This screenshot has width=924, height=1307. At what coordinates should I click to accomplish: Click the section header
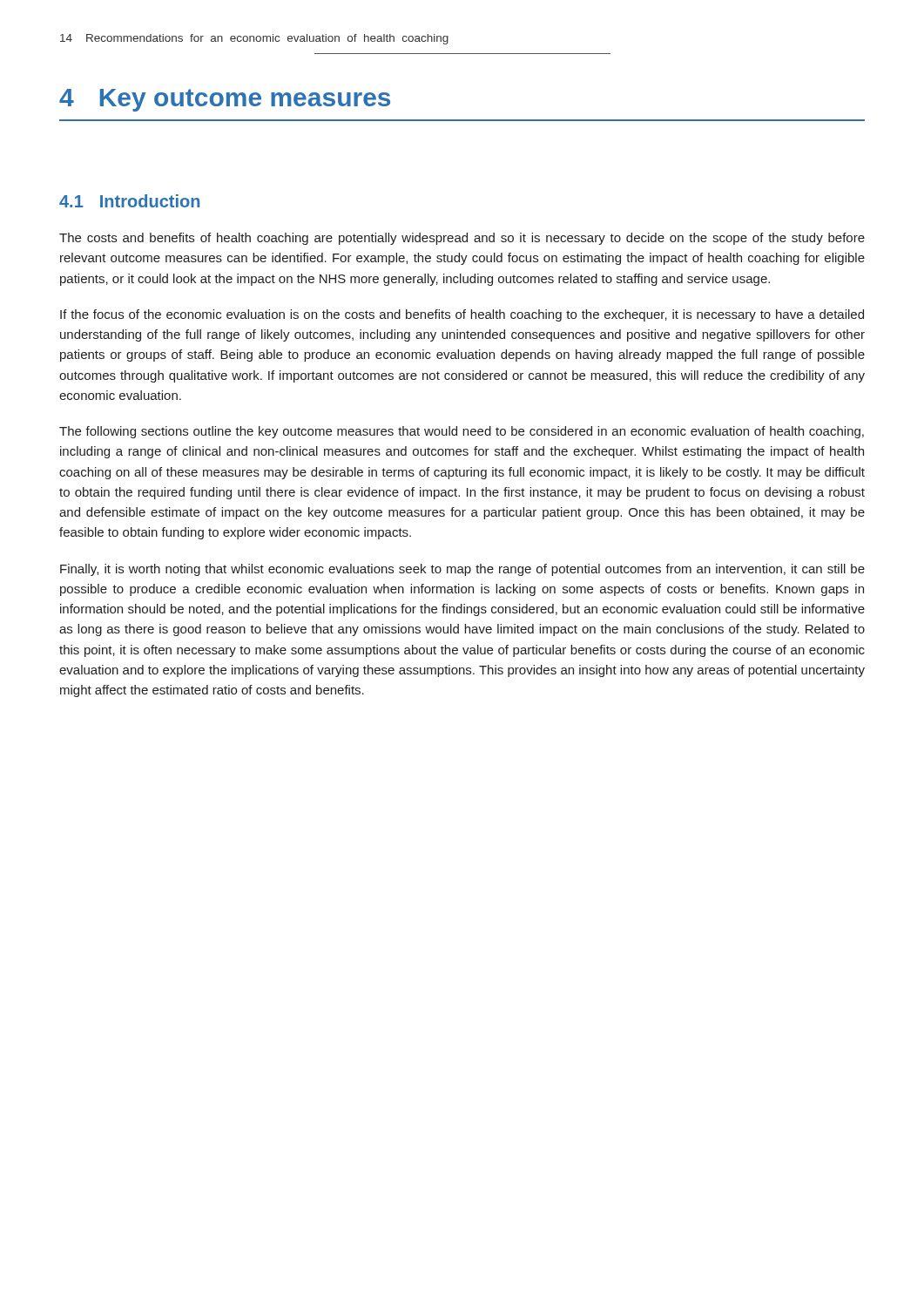tap(130, 201)
